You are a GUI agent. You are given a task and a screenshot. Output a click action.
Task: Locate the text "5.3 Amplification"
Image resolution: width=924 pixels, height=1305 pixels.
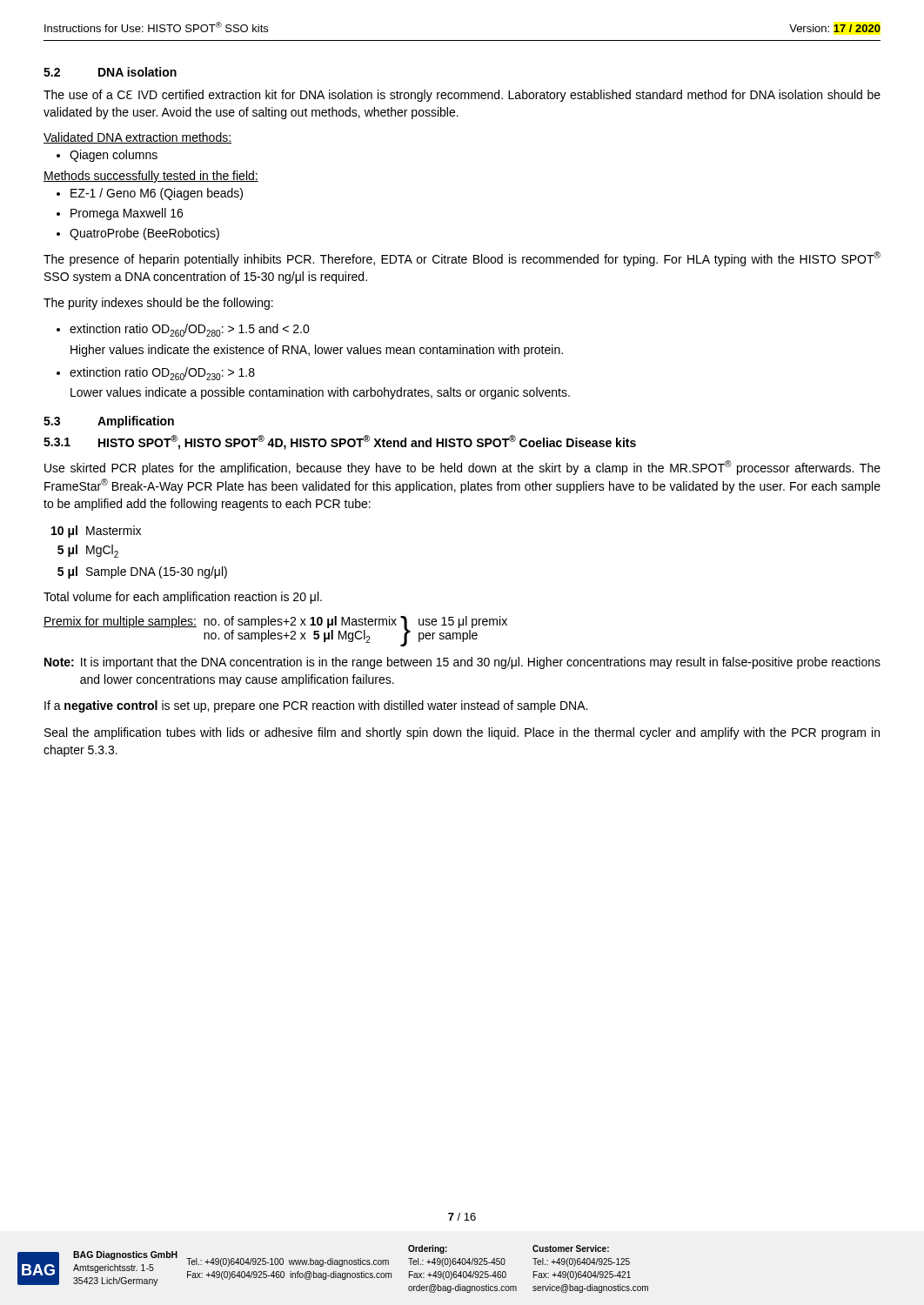[109, 421]
